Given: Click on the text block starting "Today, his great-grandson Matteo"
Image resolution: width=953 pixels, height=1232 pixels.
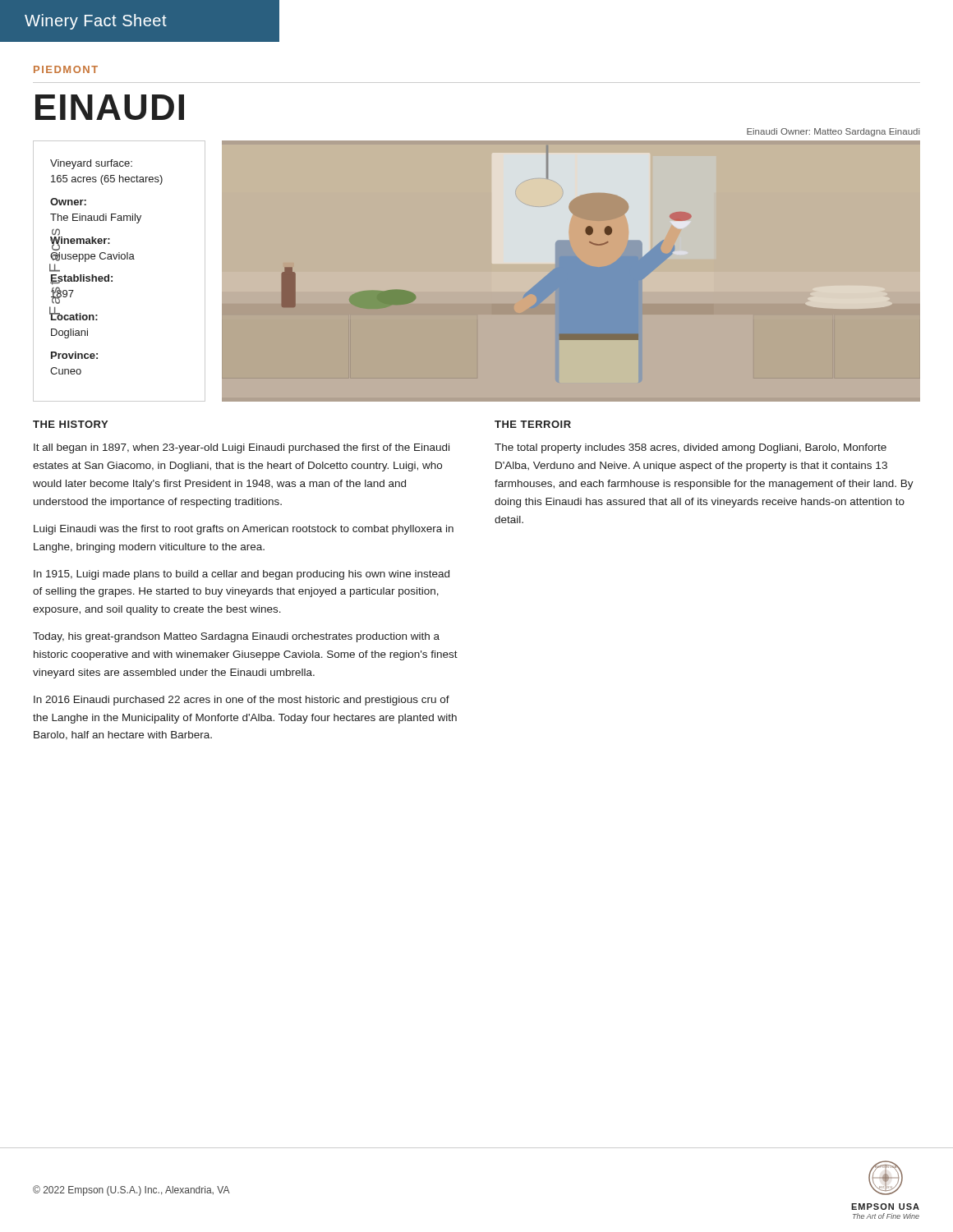Looking at the screenshot, I should 245,654.
